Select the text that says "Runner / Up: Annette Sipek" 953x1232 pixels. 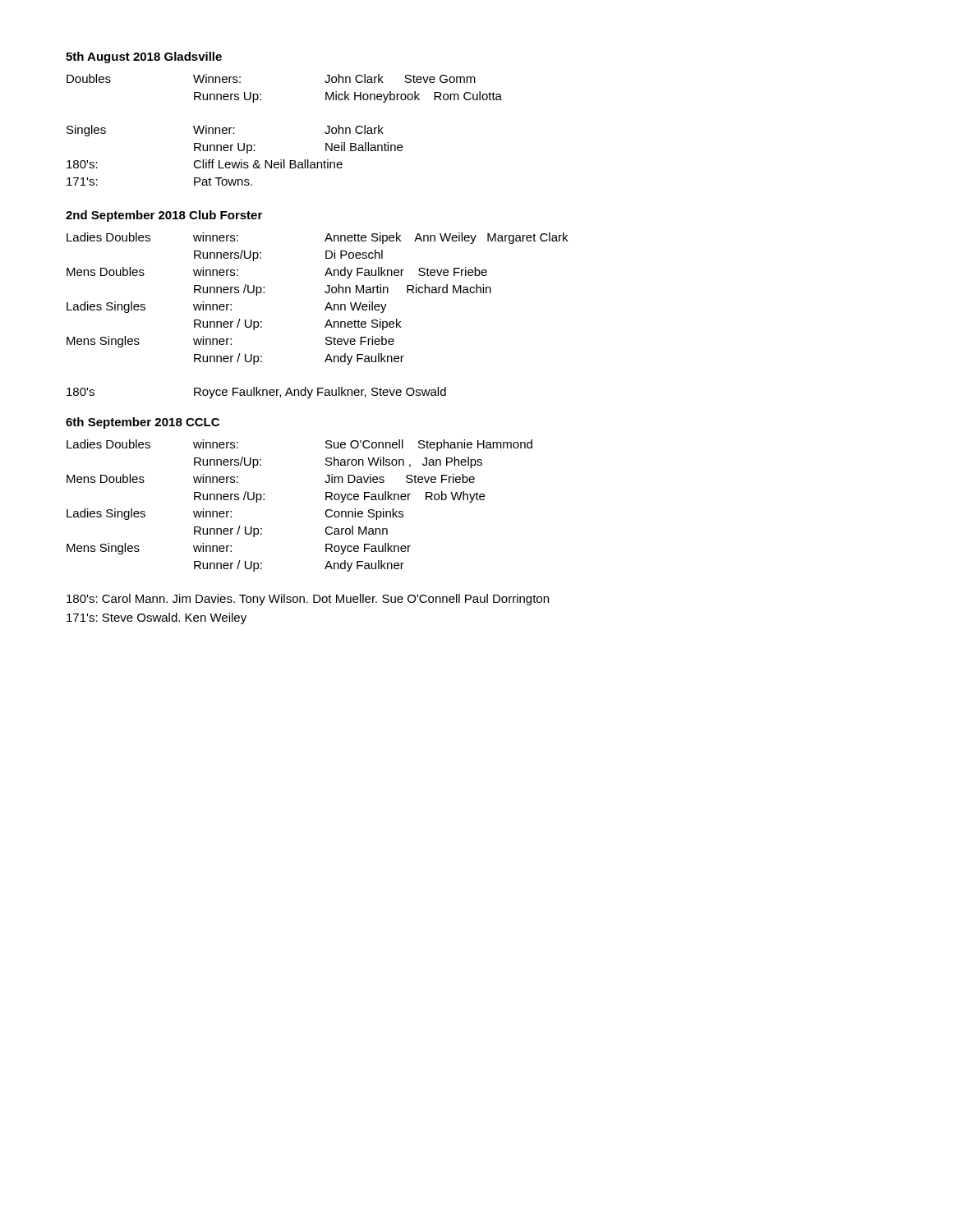pos(226,324)
